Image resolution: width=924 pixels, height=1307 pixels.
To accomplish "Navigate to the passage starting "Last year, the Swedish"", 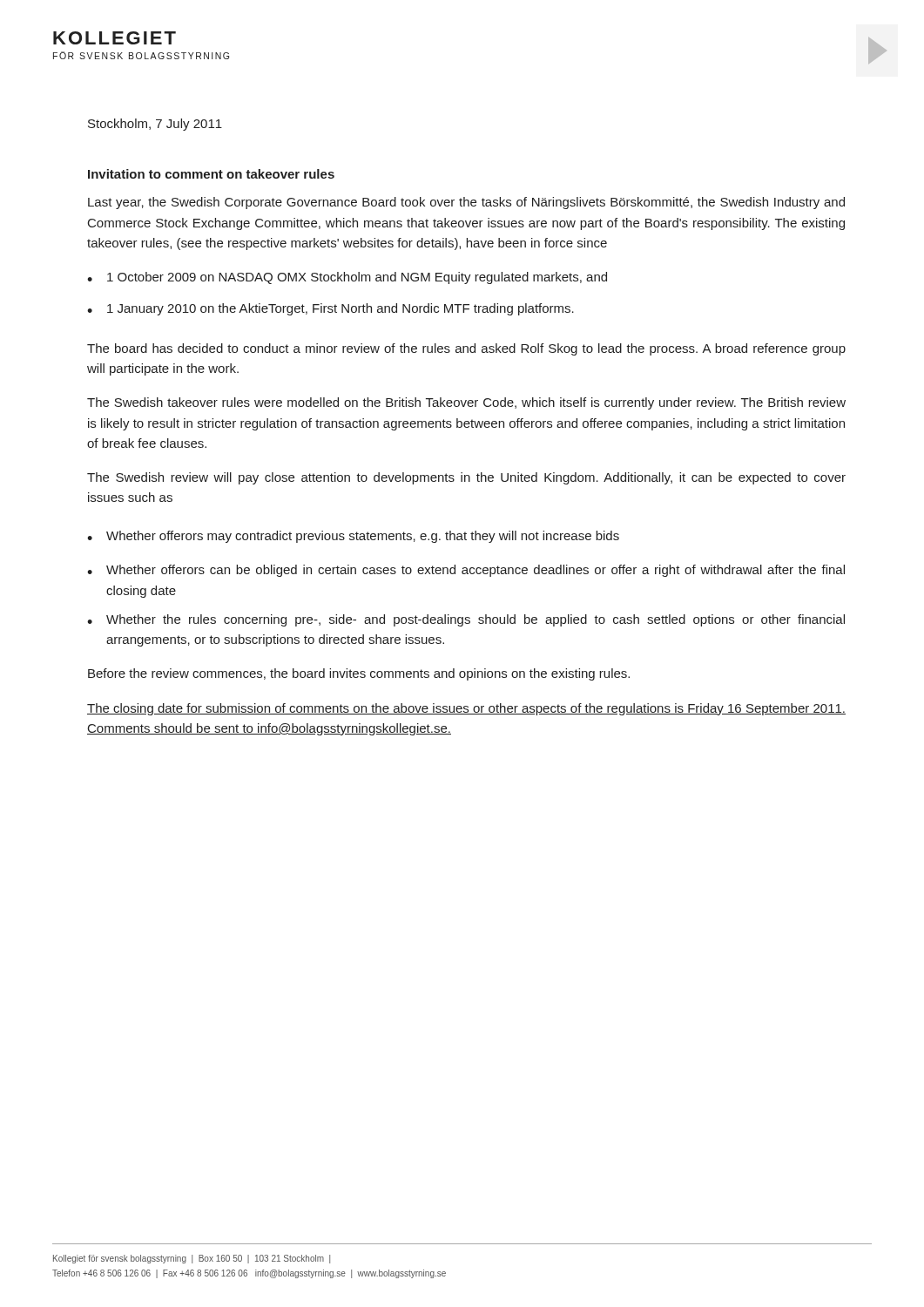I will (x=466, y=222).
